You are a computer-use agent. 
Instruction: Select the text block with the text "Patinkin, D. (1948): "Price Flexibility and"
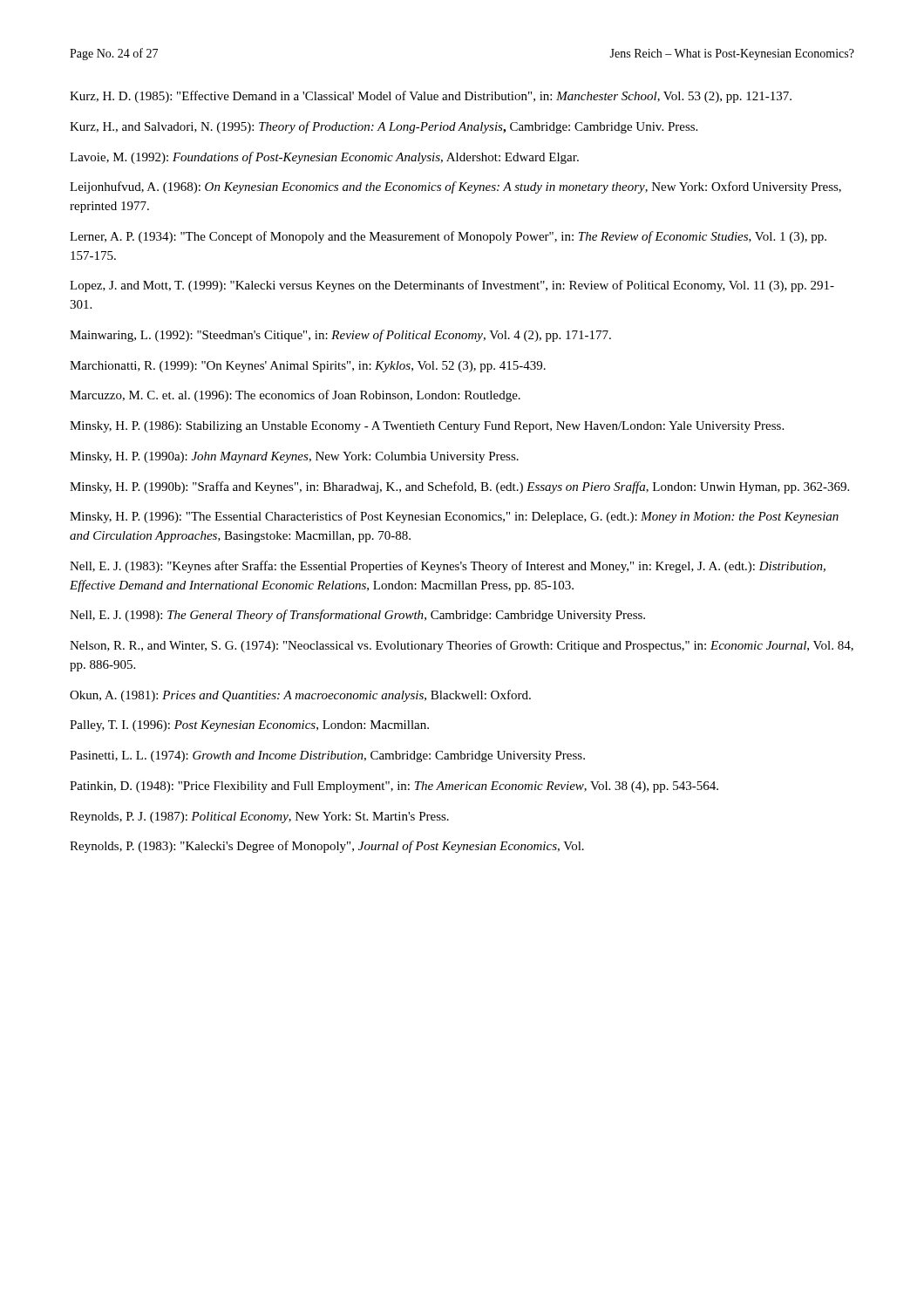tap(395, 785)
